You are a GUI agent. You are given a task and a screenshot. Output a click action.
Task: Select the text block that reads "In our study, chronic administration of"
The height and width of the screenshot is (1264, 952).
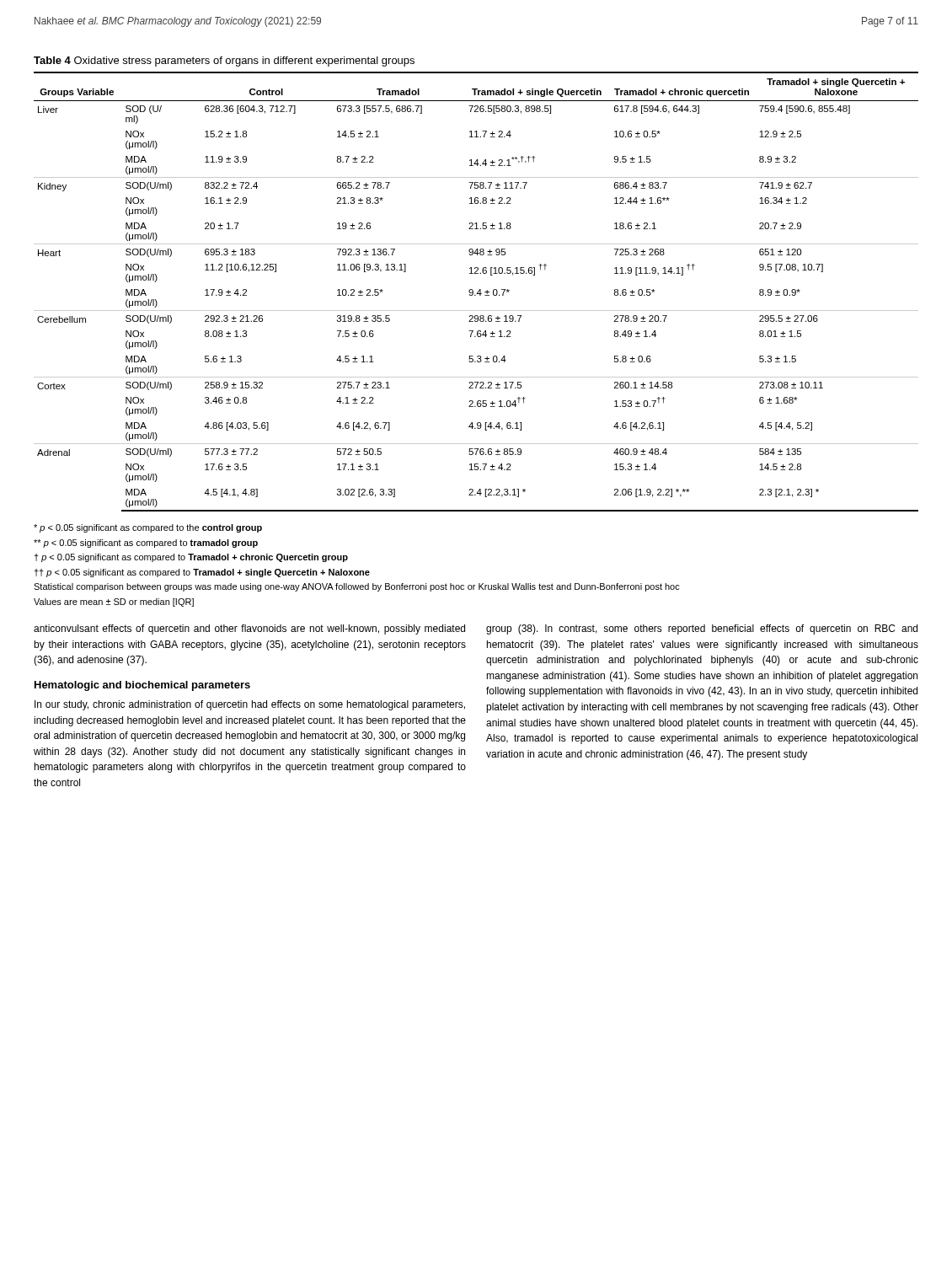[x=250, y=744]
